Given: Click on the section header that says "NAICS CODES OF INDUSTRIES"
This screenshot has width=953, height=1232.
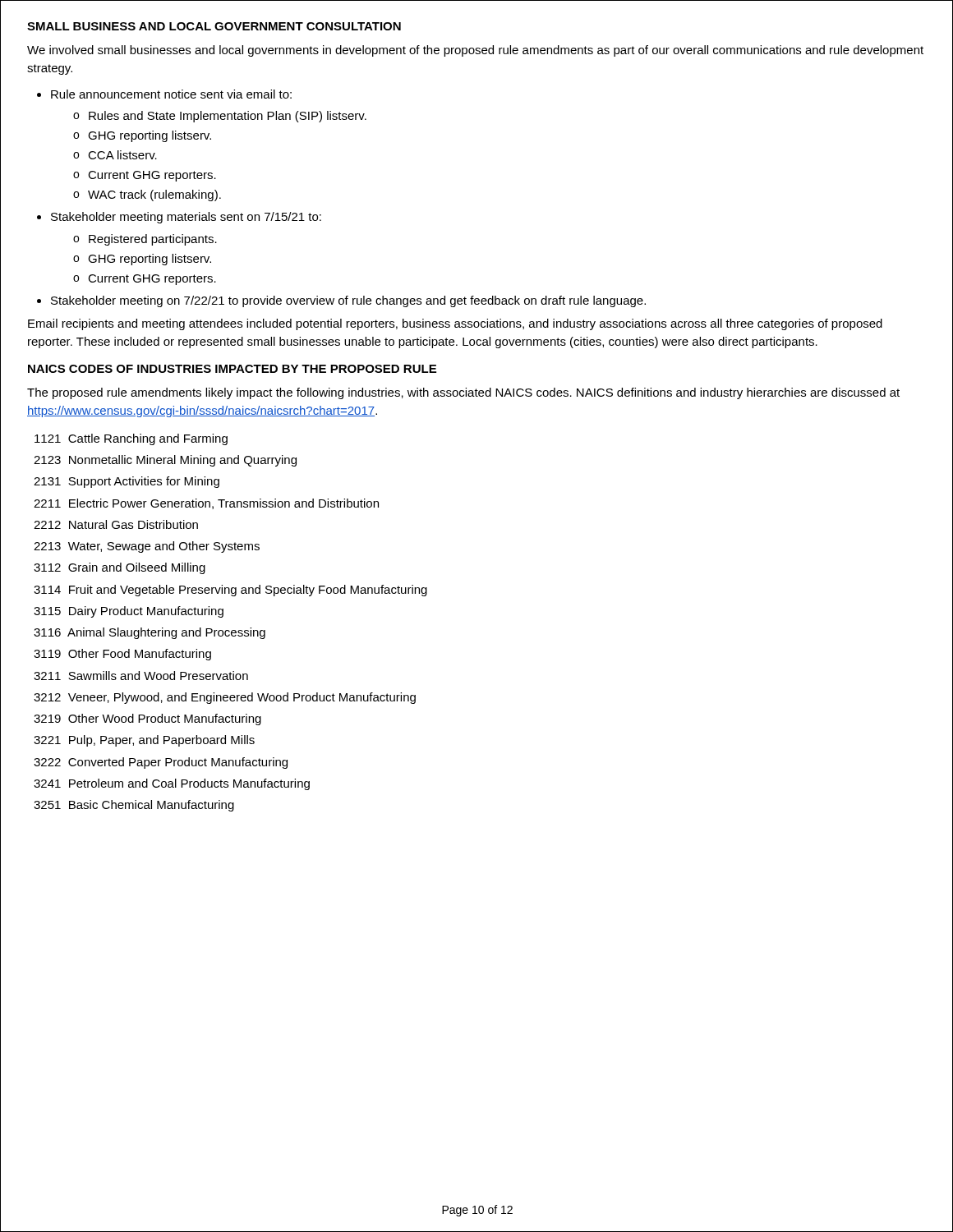Looking at the screenshot, I should (232, 369).
